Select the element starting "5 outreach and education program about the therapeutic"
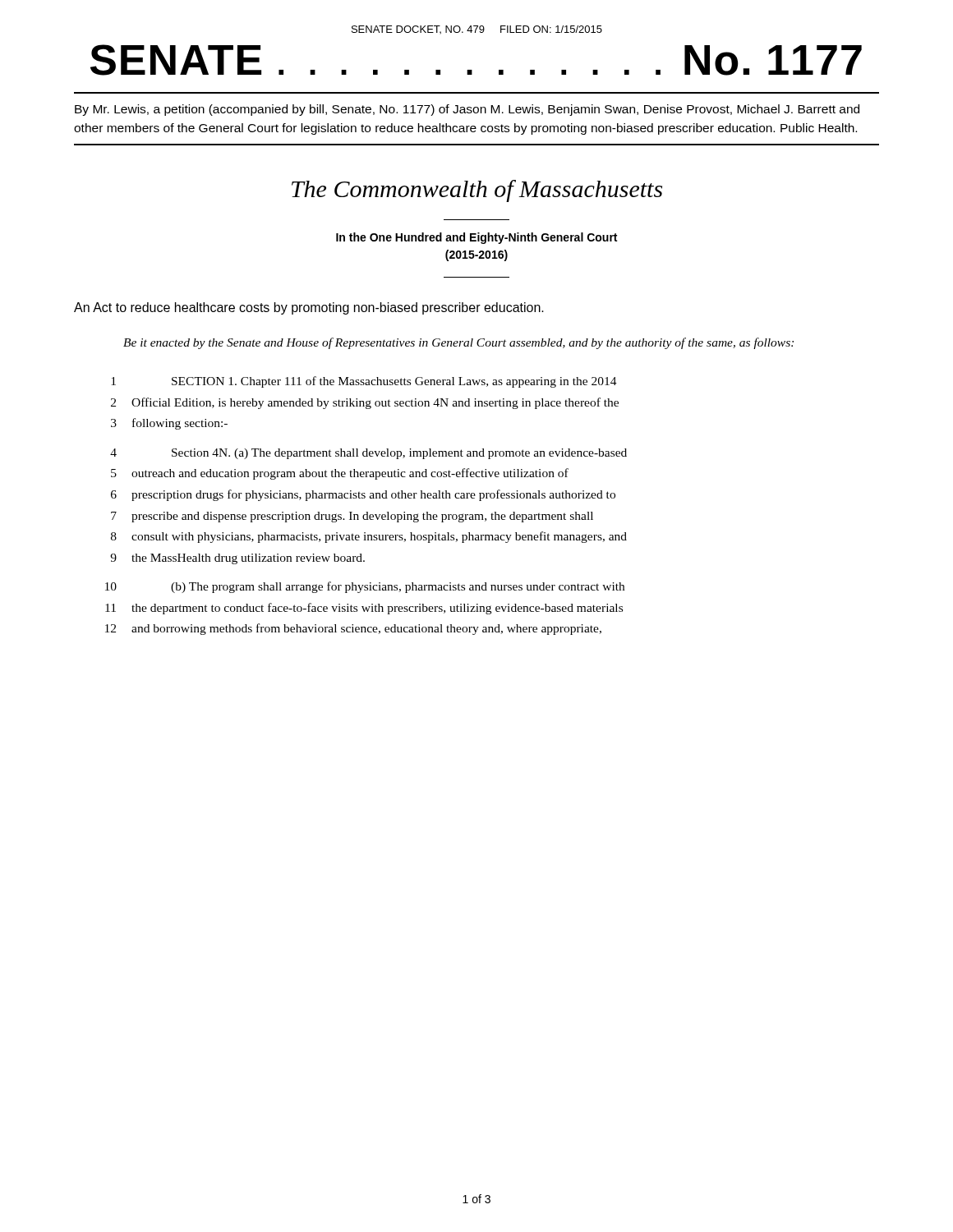Viewport: 953px width, 1232px height. (476, 473)
